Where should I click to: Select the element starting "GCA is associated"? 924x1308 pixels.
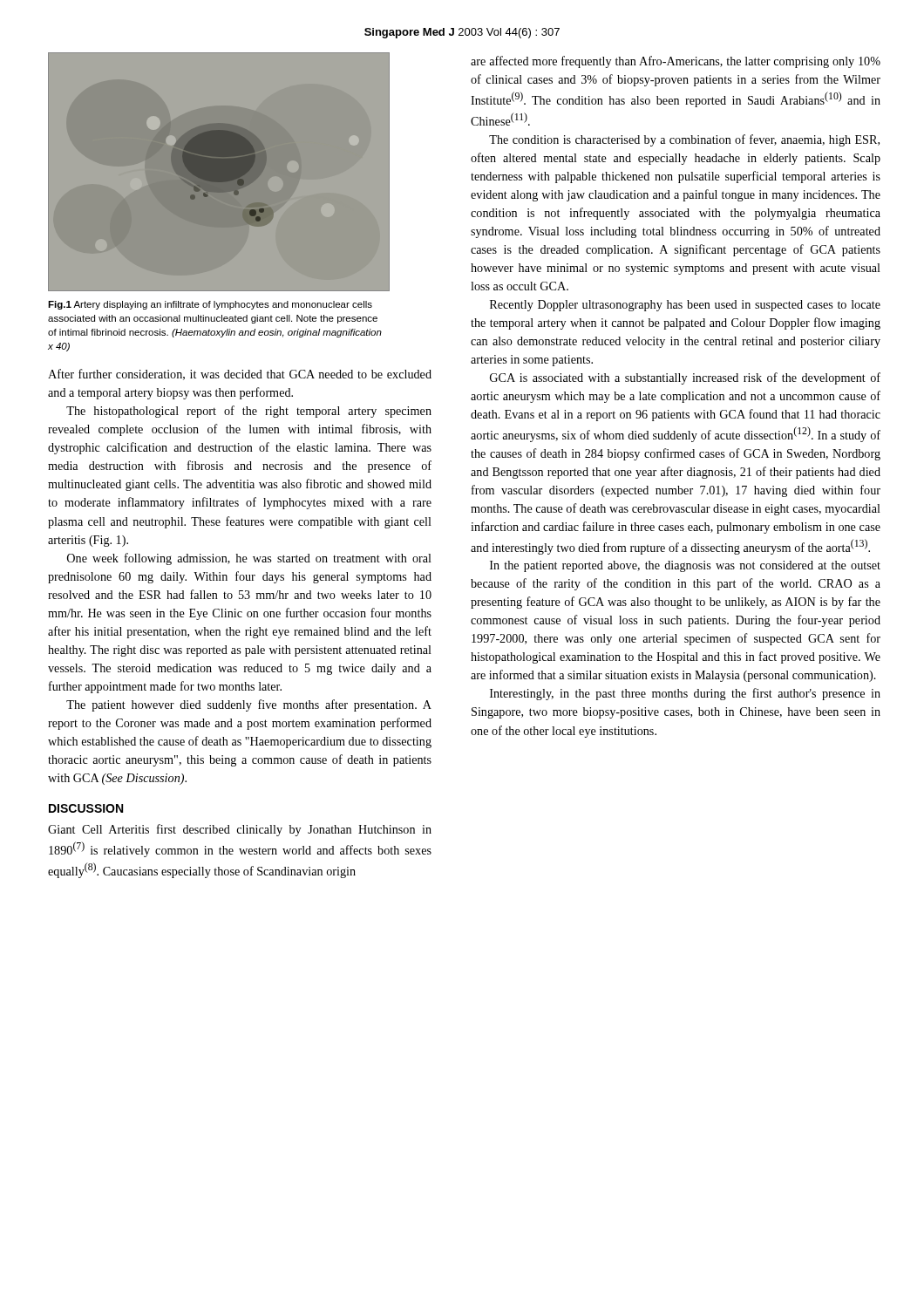[x=676, y=463]
